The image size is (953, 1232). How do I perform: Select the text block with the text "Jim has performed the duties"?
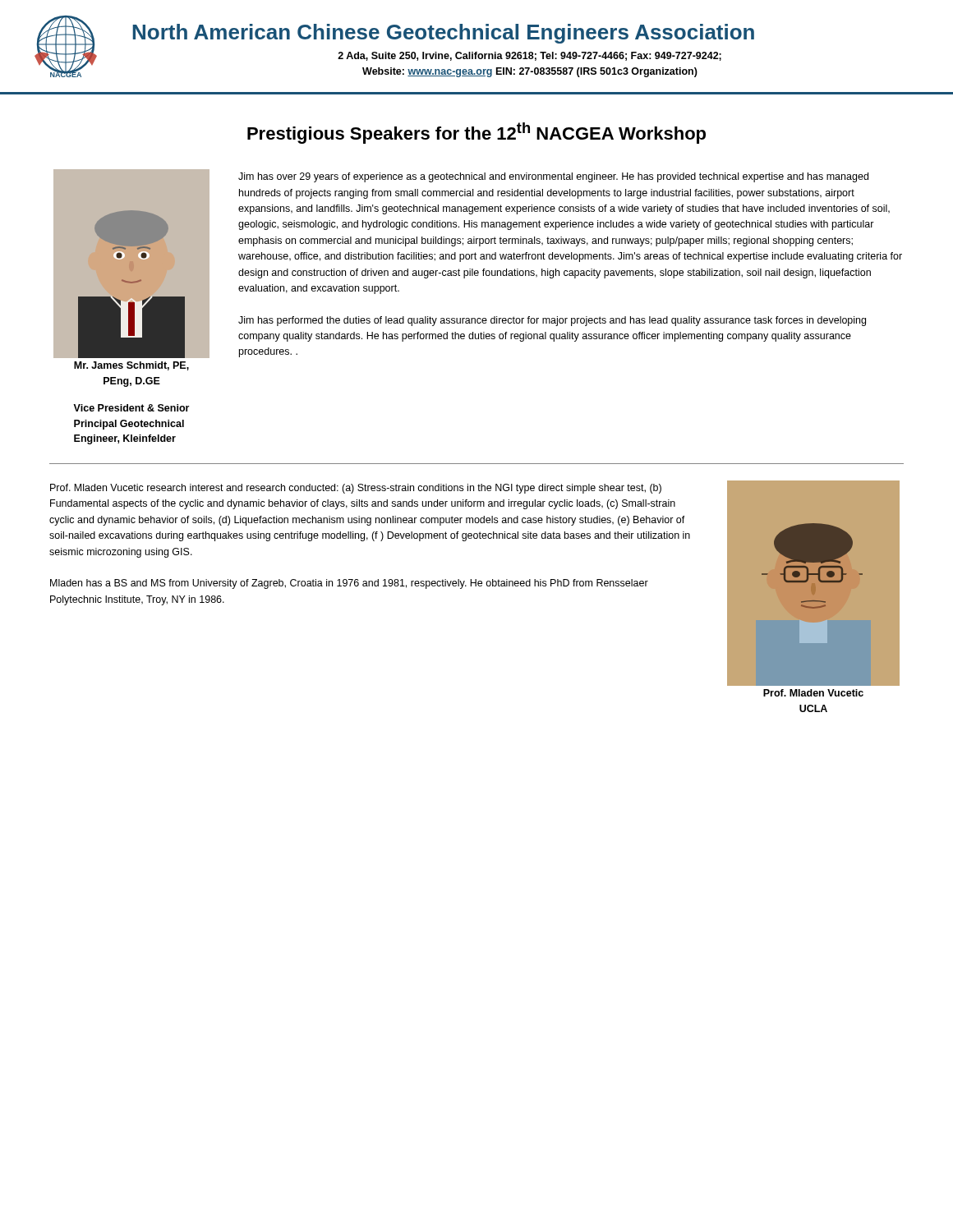click(553, 336)
